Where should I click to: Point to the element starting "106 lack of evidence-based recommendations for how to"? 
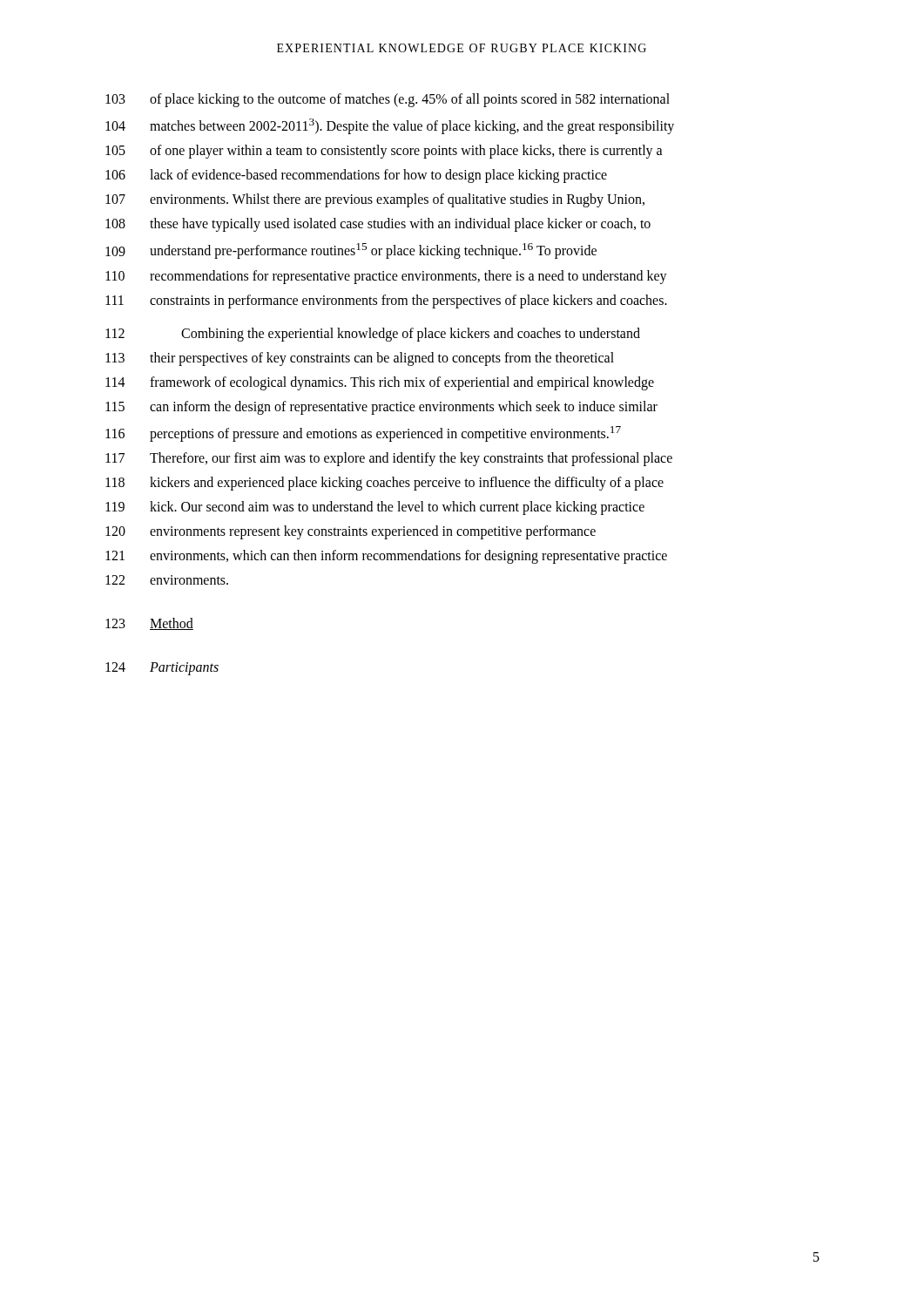[462, 175]
